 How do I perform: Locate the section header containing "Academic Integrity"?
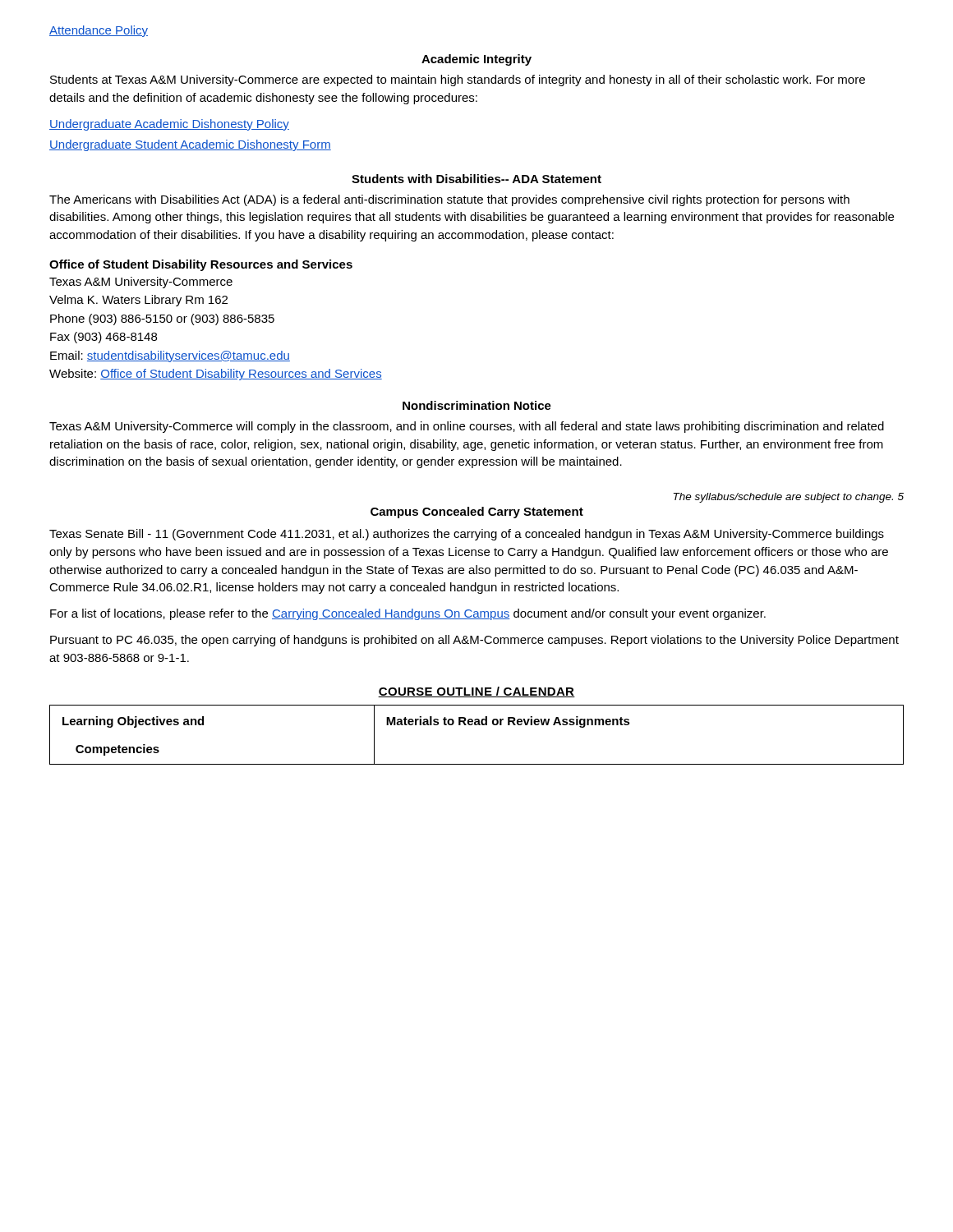point(476,59)
